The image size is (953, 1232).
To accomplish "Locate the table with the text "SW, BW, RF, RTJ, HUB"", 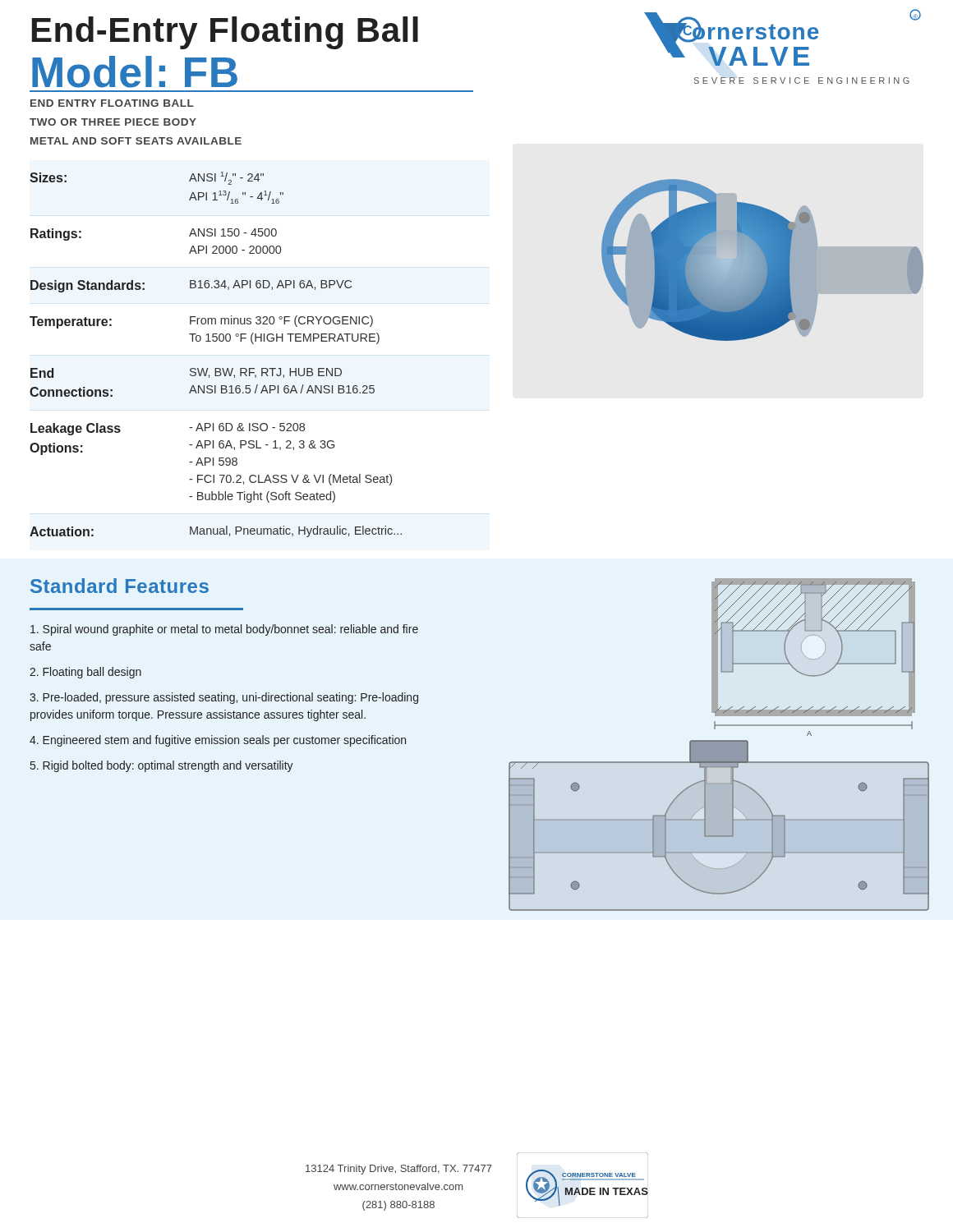I will pos(260,355).
